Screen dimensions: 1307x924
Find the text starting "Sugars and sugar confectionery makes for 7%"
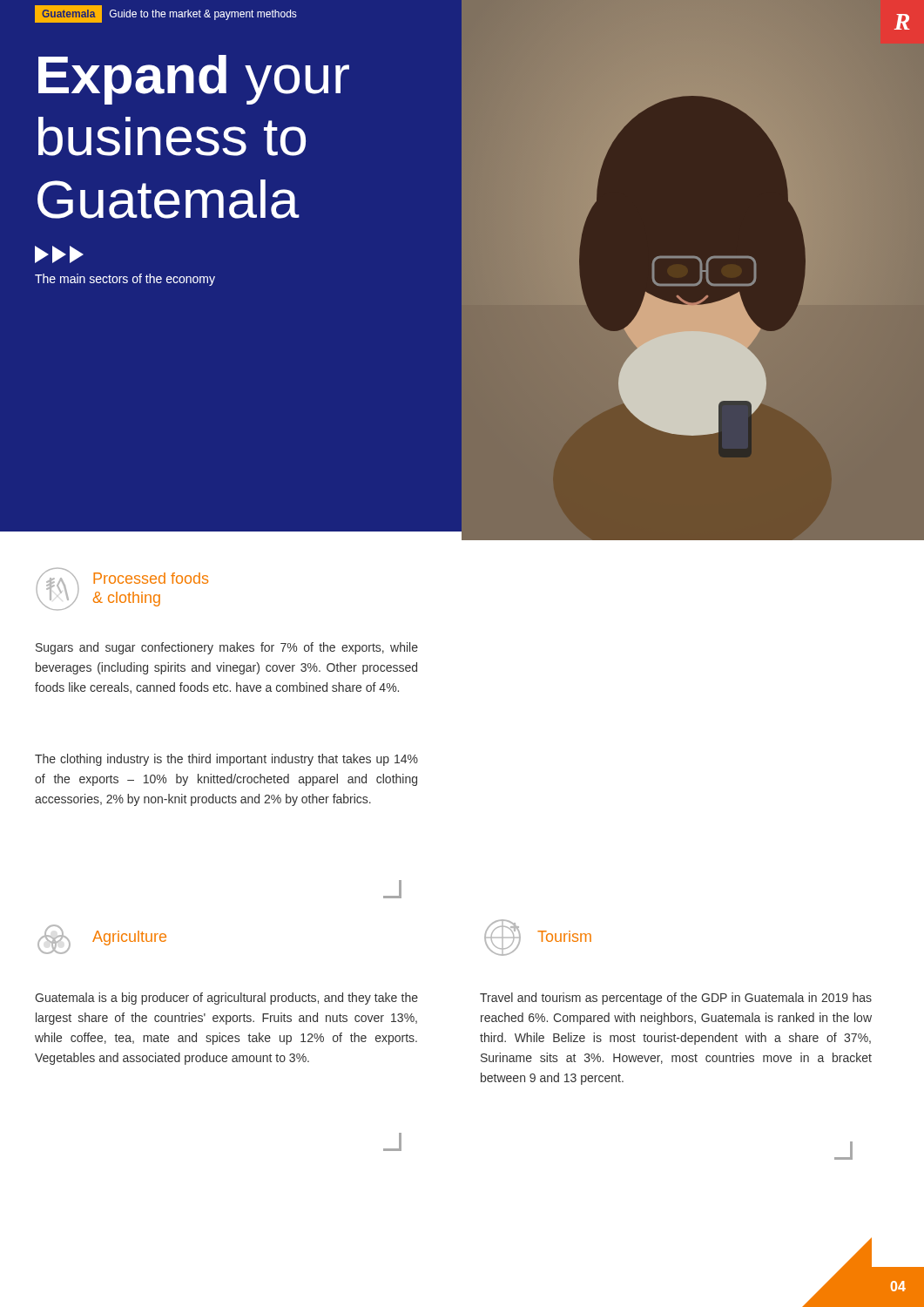226,668
